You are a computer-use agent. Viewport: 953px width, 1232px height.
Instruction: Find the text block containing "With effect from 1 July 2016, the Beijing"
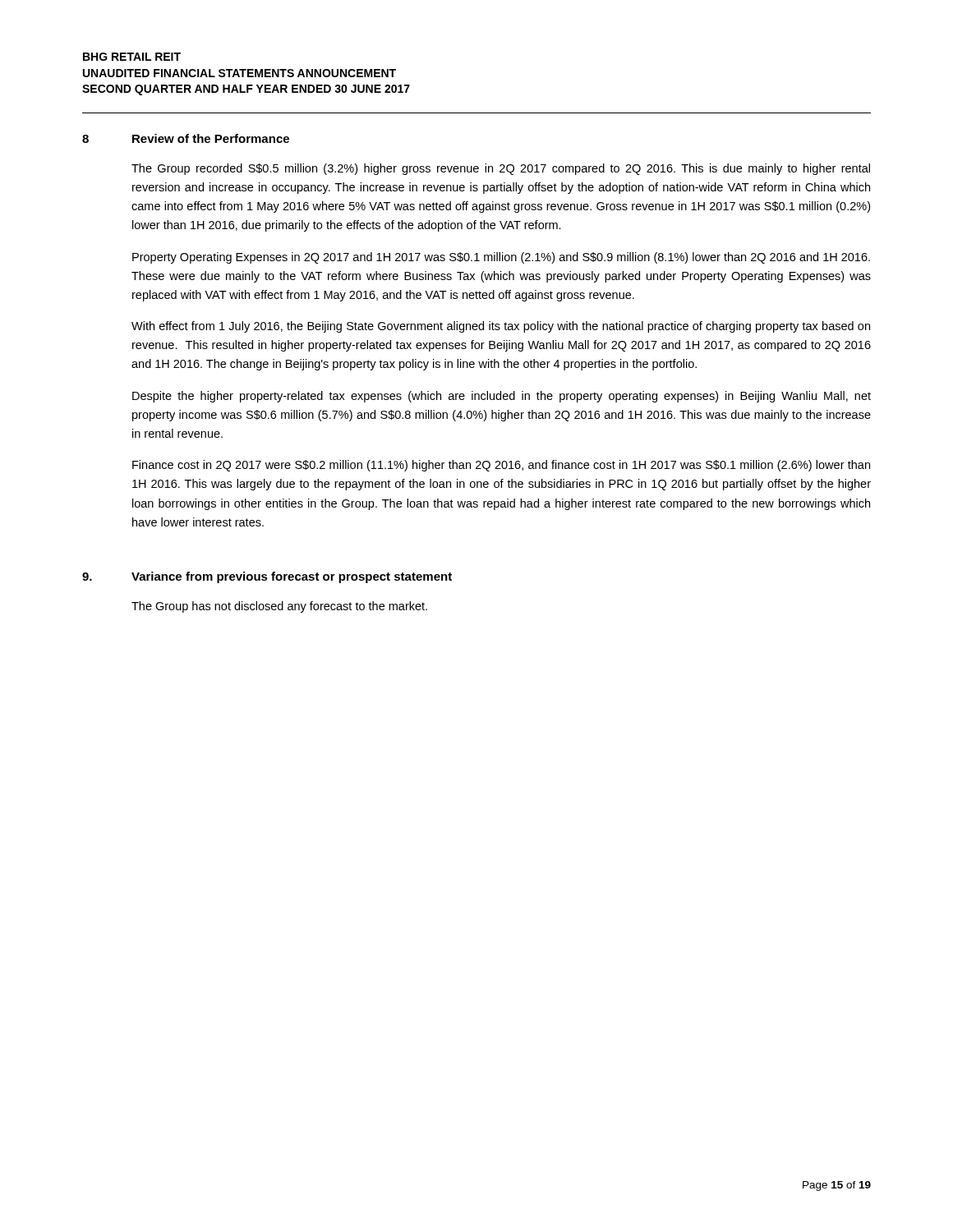click(501, 345)
